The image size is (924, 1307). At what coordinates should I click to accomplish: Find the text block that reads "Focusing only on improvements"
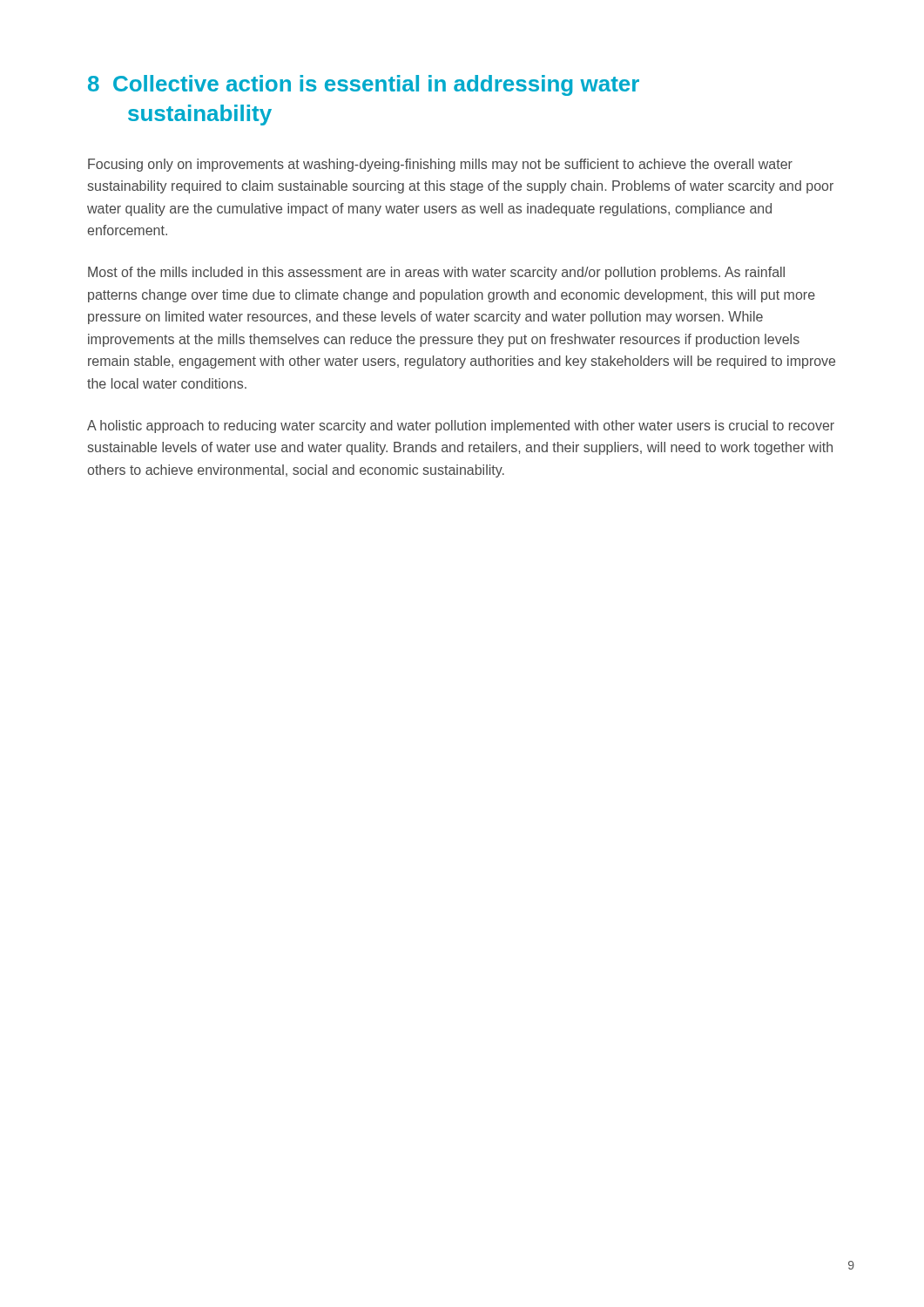point(462,198)
